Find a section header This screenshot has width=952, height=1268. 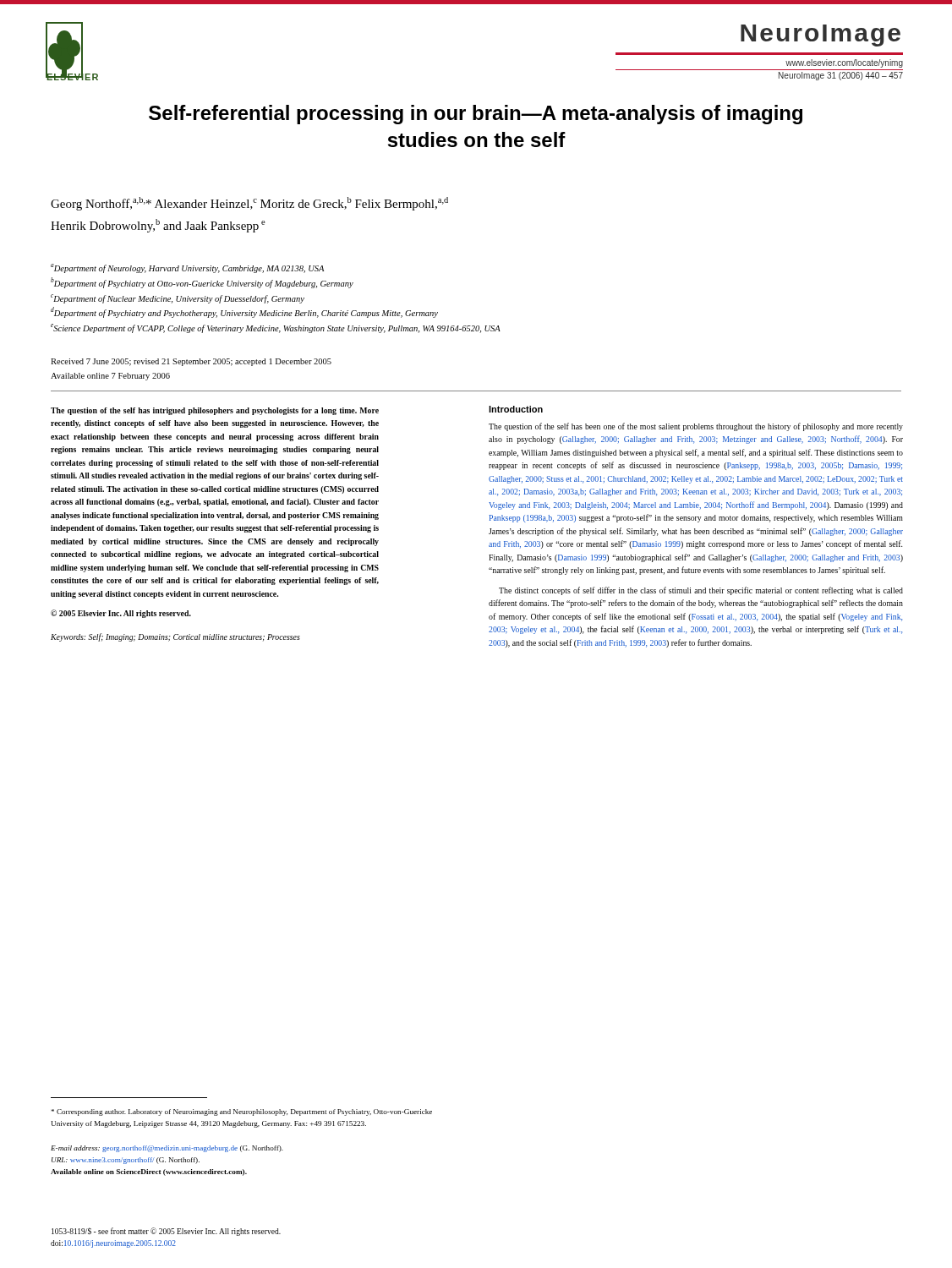click(x=516, y=409)
